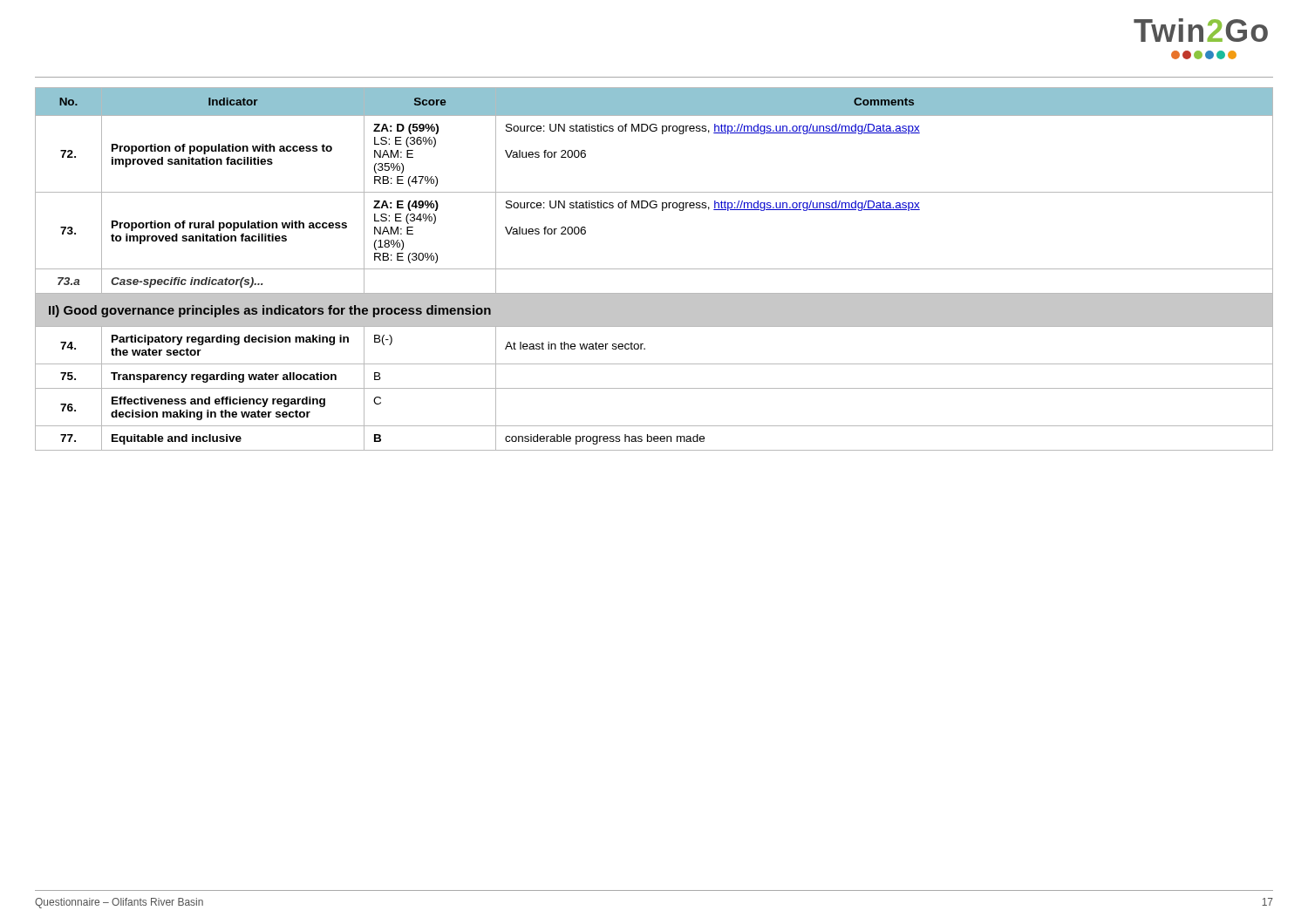Click on the logo
Image resolution: width=1308 pixels, height=924 pixels.
1203,38
